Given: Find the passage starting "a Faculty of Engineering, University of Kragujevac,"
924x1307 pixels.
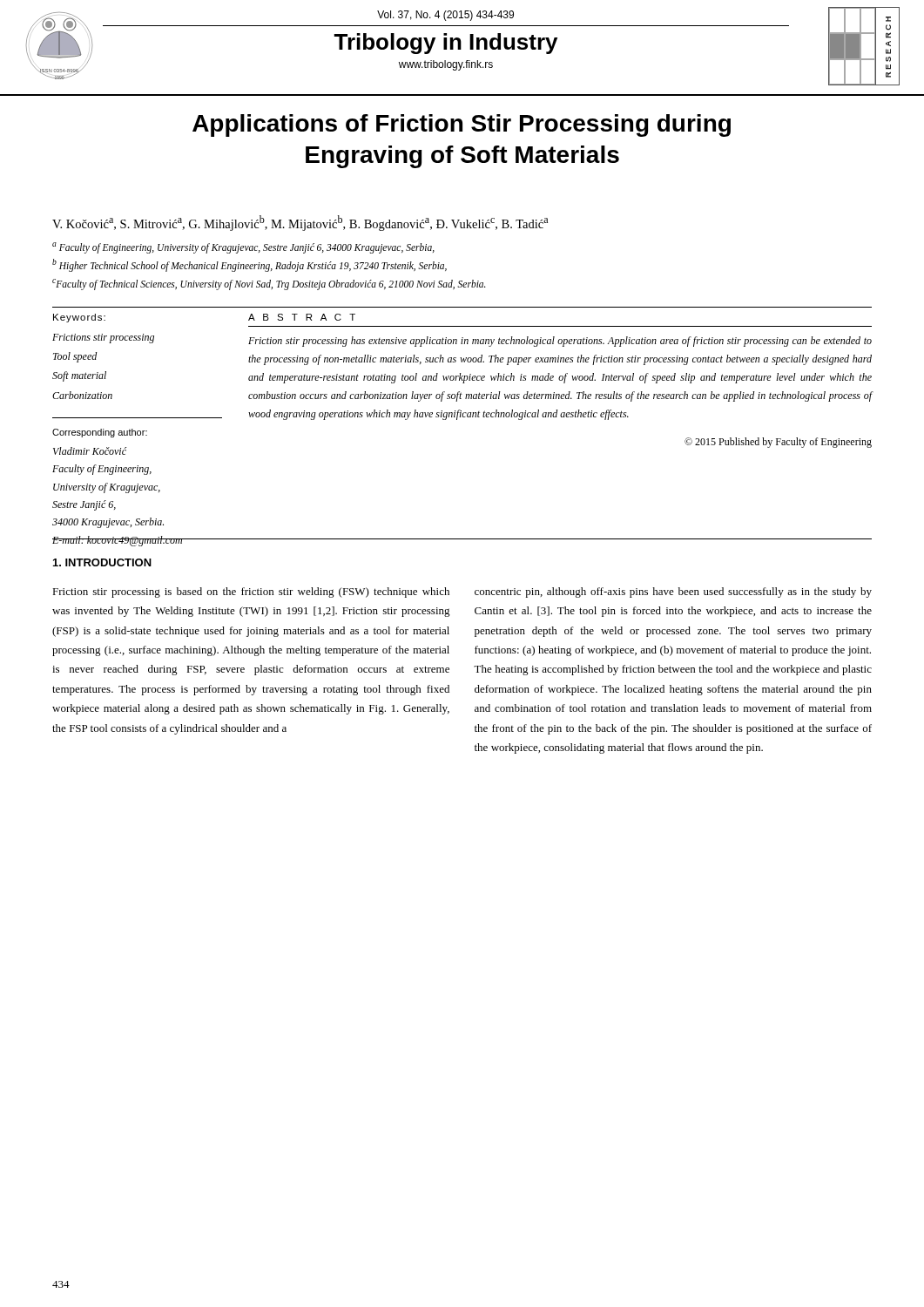Looking at the screenshot, I should tap(269, 264).
